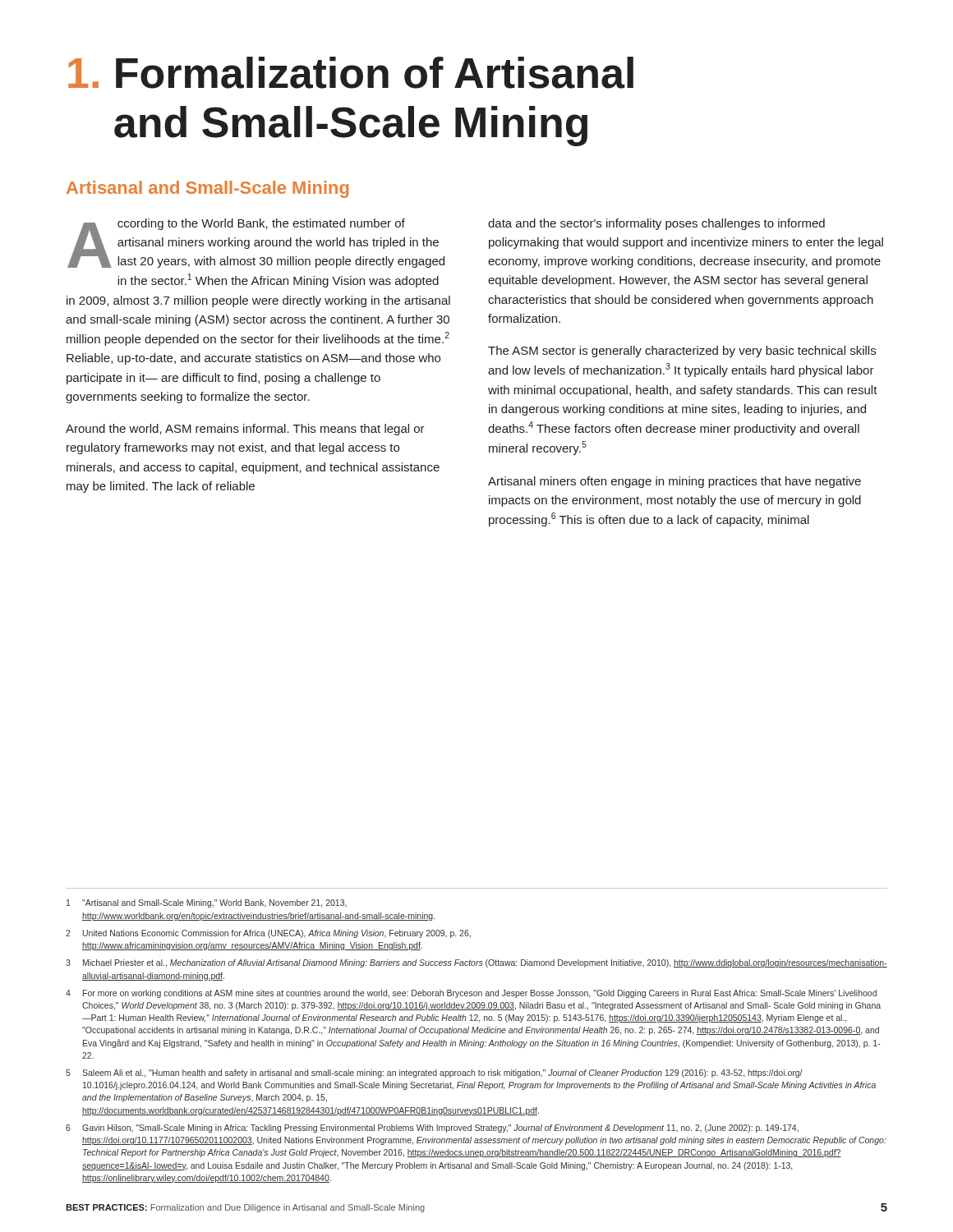The height and width of the screenshot is (1232, 953).
Task: Locate the text block that reads "Artisanal miners often engage"
Action: click(688, 500)
